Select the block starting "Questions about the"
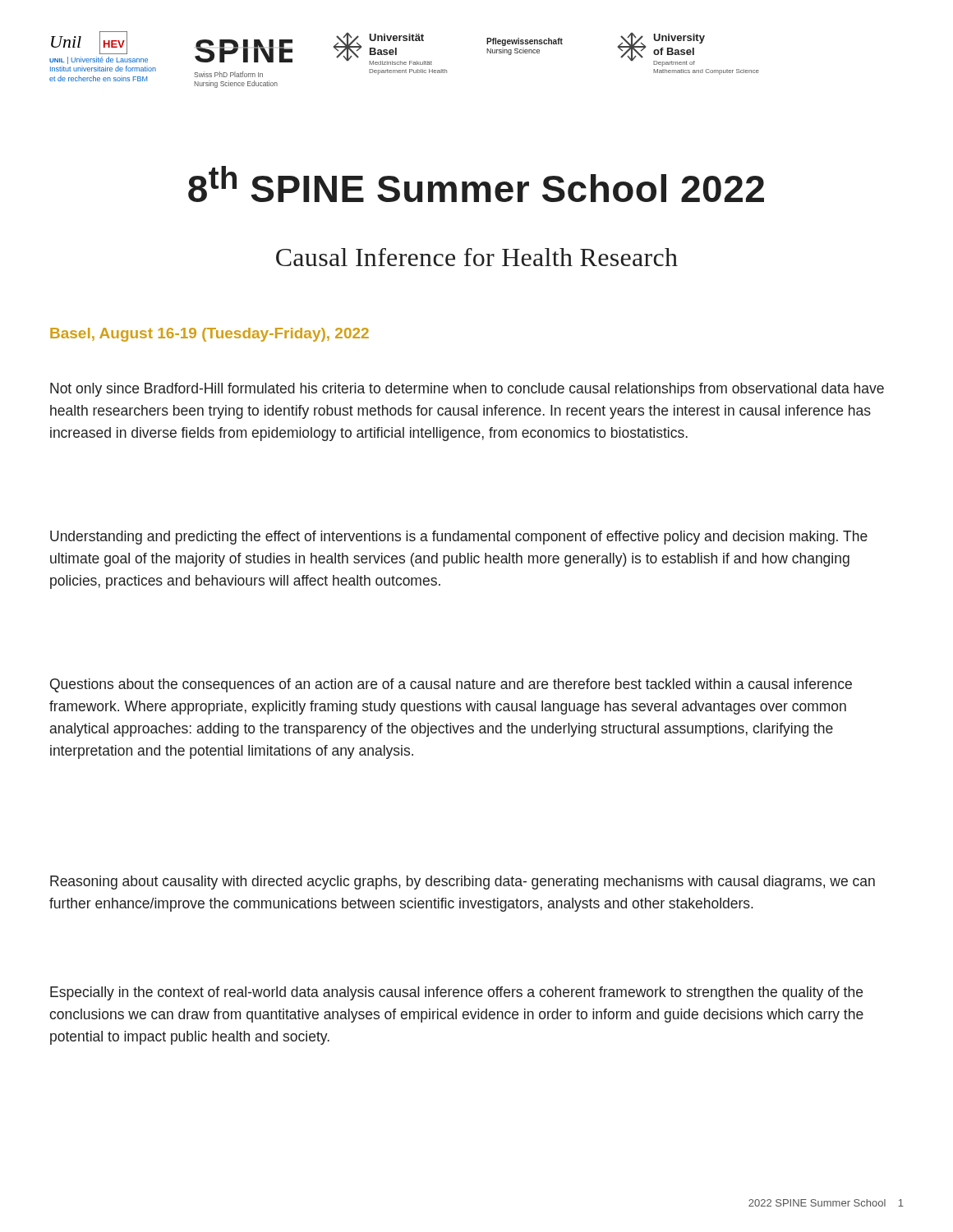The image size is (953, 1232). [451, 718]
